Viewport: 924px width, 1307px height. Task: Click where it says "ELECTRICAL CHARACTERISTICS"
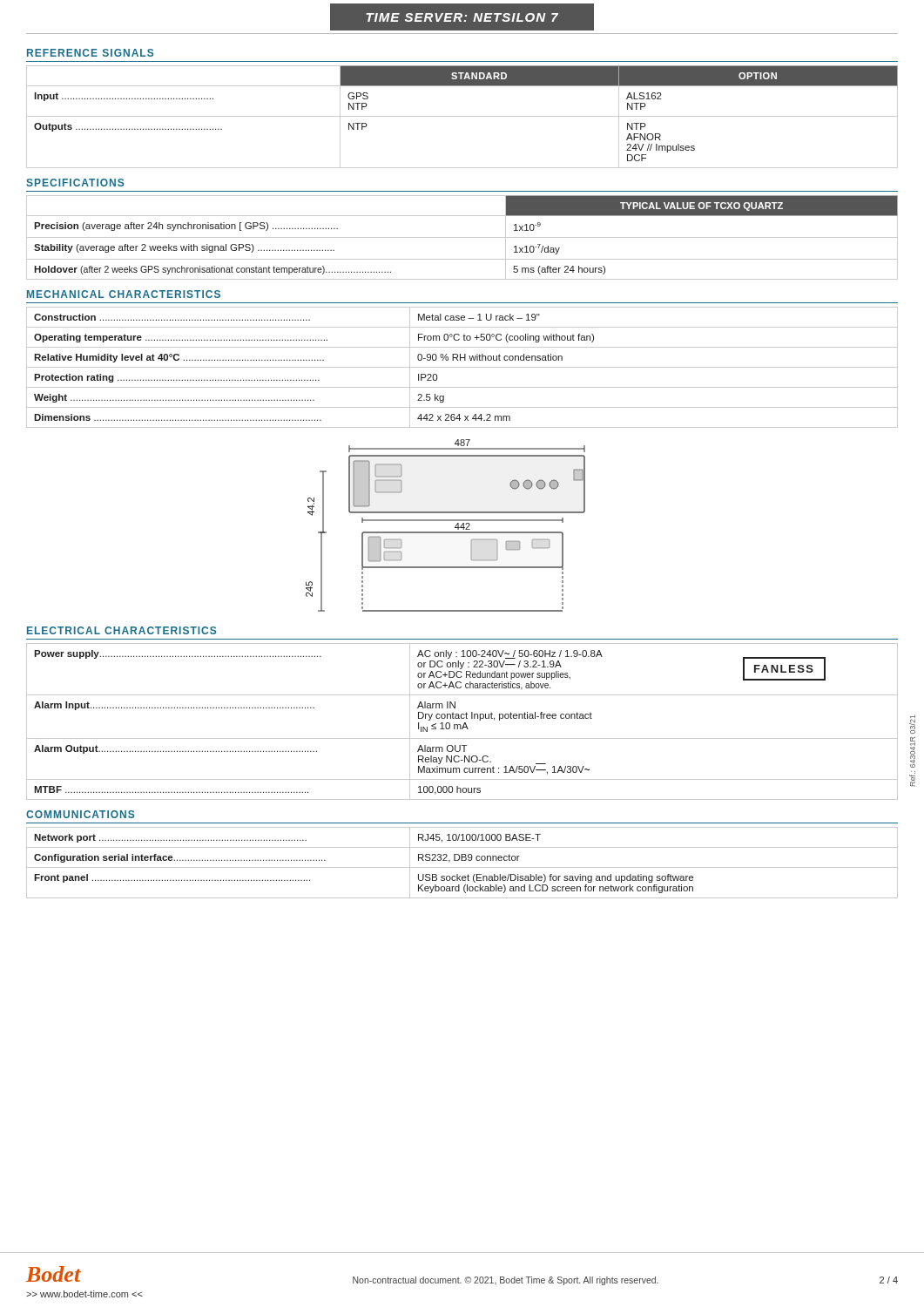click(122, 631)
